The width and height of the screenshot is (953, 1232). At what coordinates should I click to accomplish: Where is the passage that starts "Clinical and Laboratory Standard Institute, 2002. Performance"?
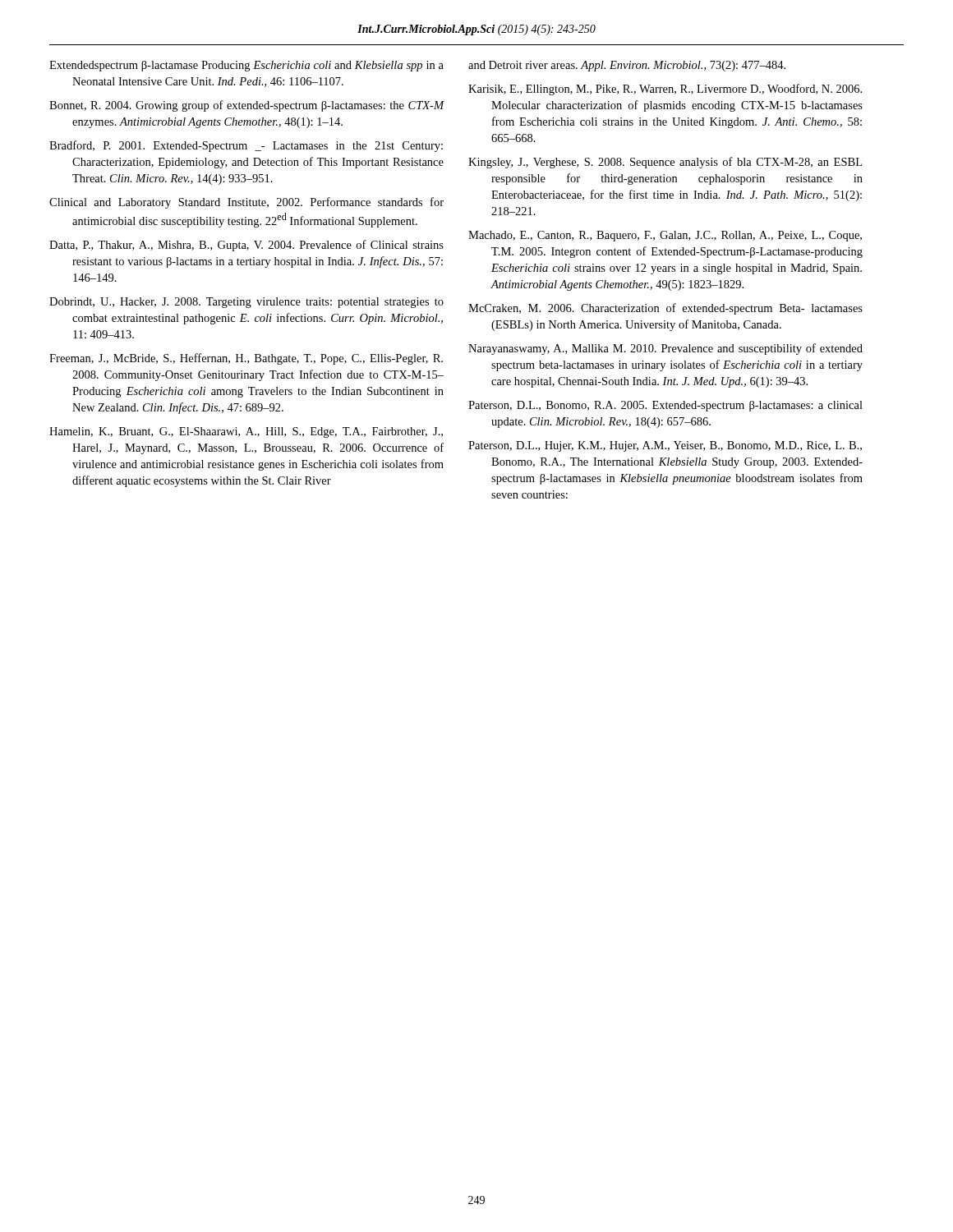tap(246, 211)
